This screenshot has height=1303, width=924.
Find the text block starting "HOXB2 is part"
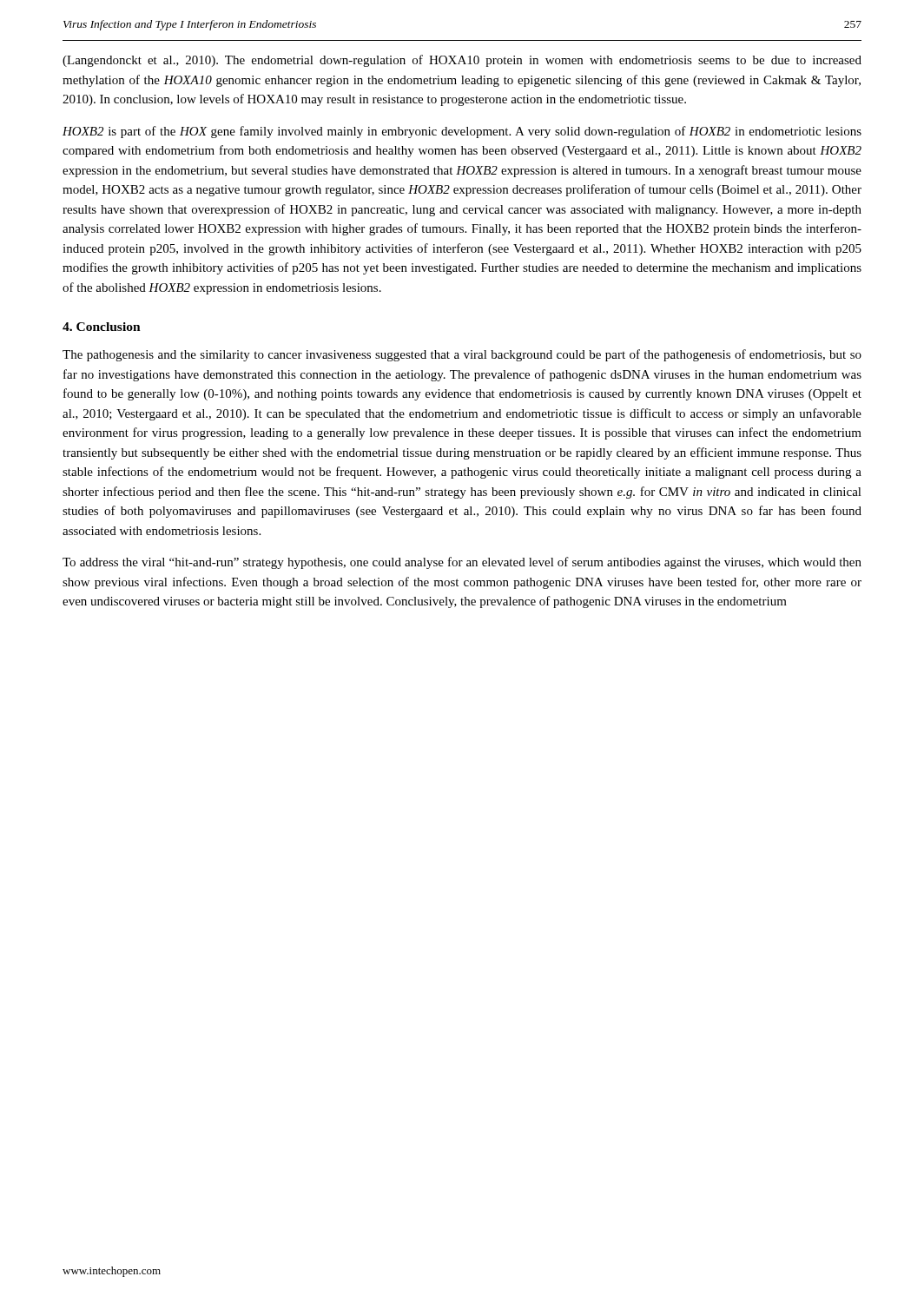[x=462, y=209]
